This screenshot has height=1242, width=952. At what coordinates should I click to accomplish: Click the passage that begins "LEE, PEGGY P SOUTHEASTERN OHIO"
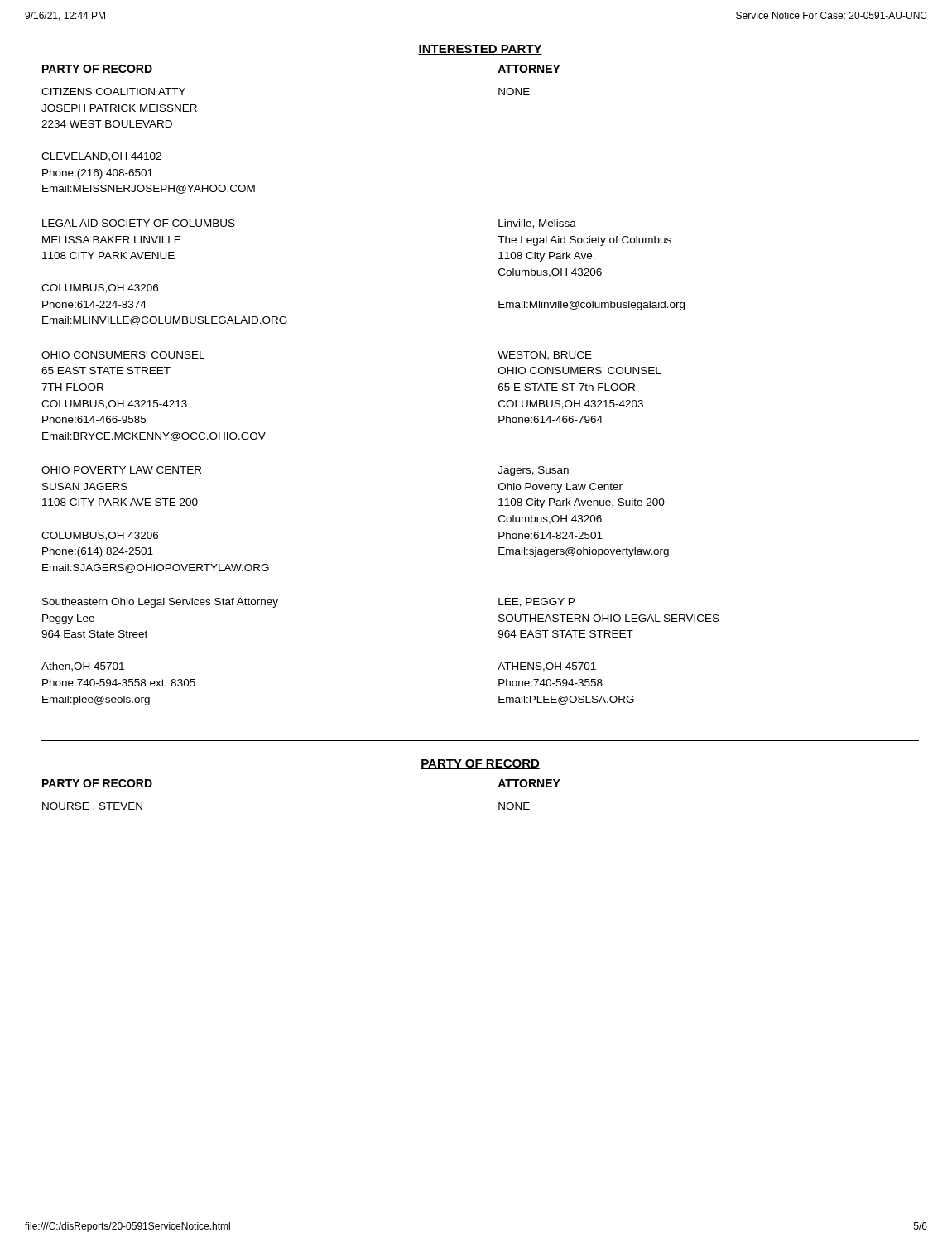(x=536, y=602)
